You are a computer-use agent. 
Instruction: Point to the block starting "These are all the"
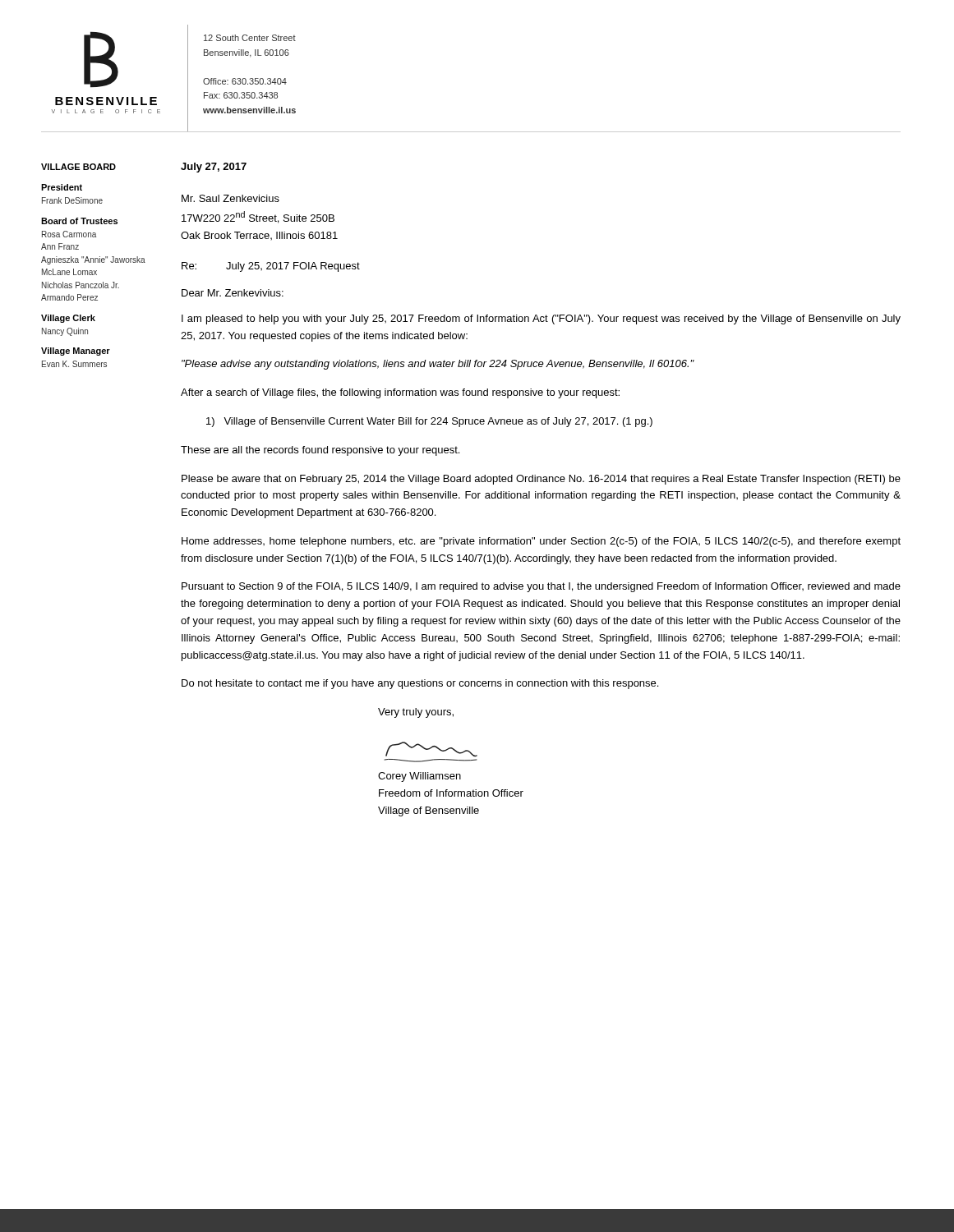pos(321,449)
